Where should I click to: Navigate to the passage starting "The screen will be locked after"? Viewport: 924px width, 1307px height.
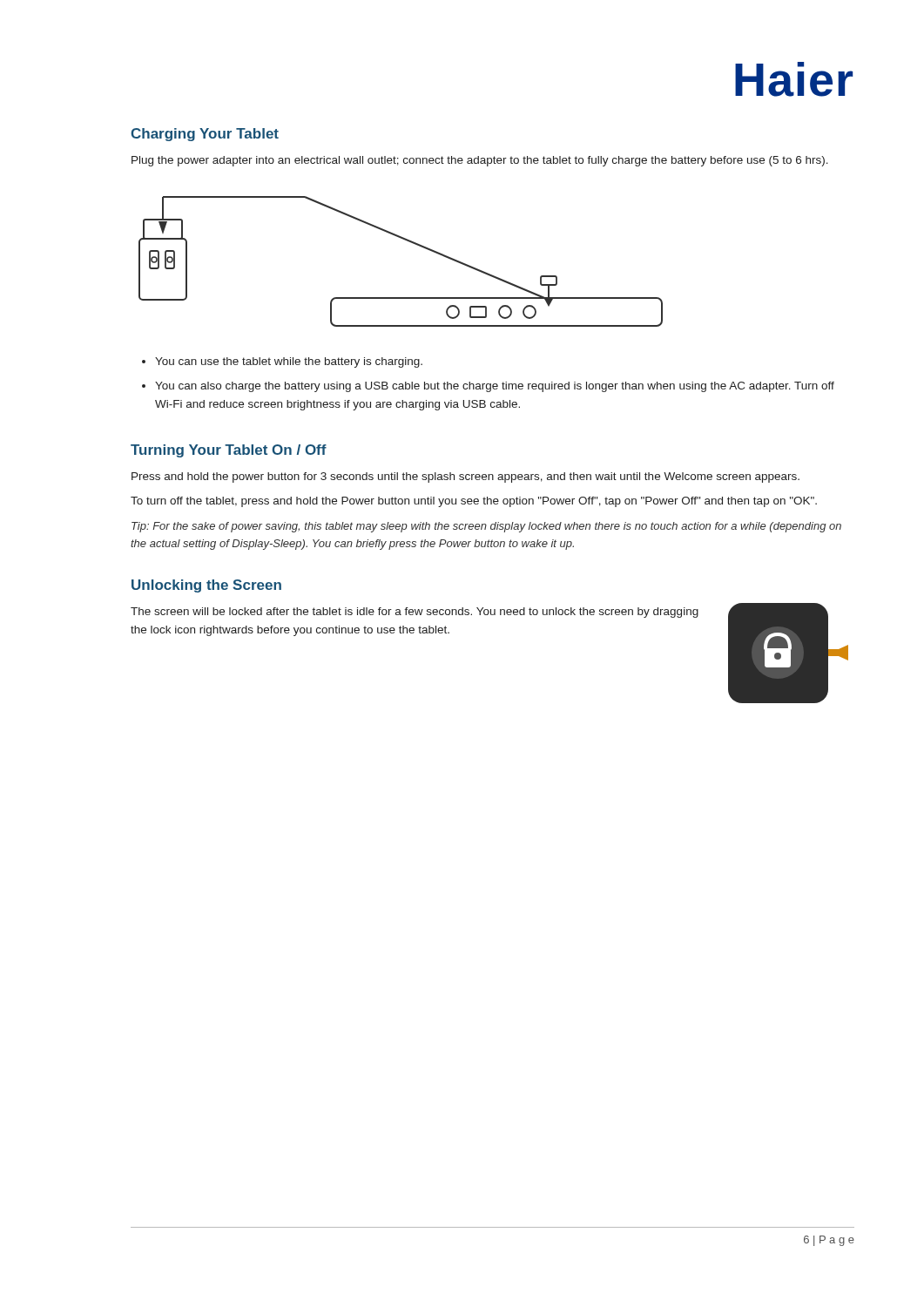tap(415, 620)
